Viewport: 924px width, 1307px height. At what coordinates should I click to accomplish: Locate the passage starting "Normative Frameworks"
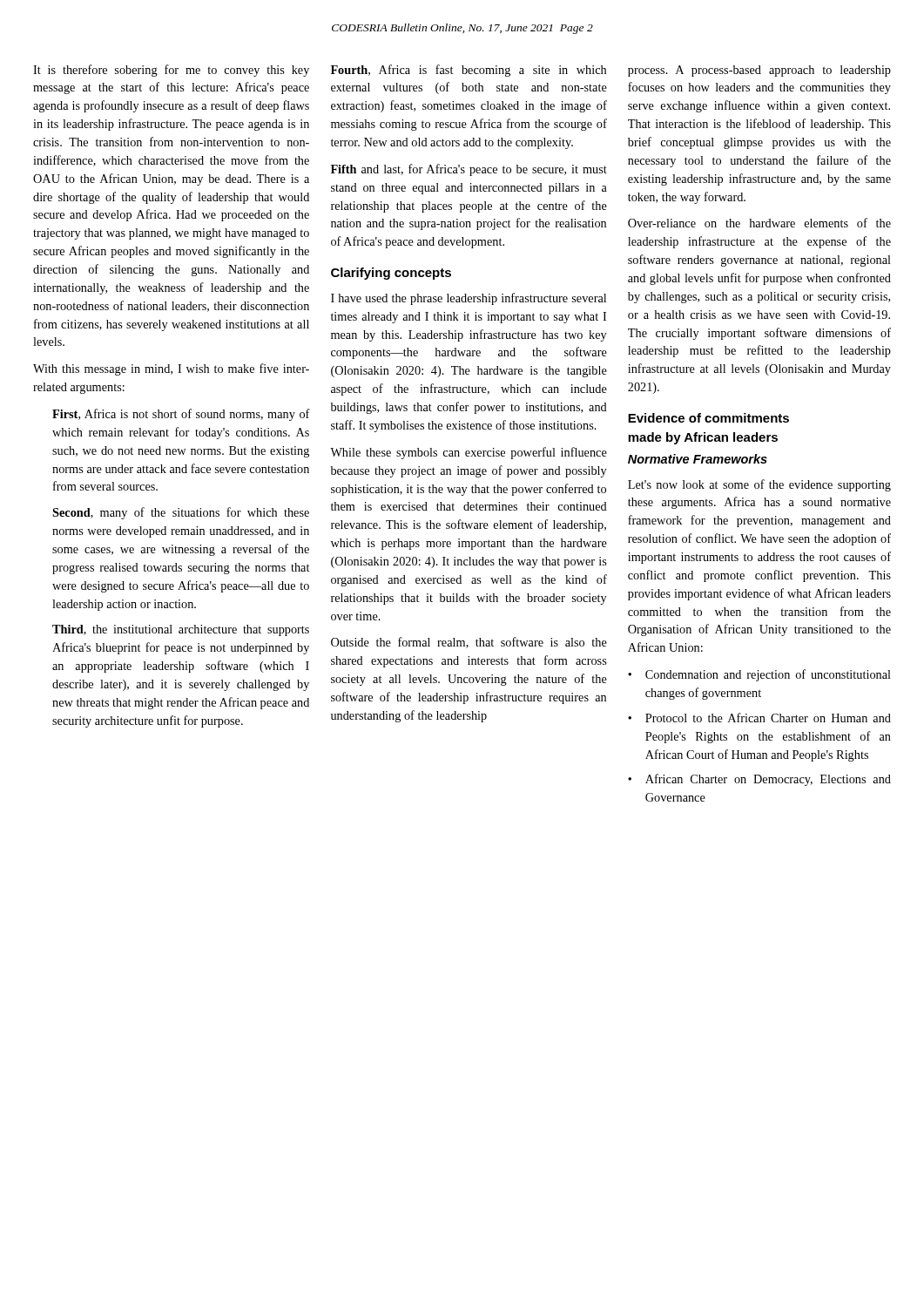click(698, 459)
